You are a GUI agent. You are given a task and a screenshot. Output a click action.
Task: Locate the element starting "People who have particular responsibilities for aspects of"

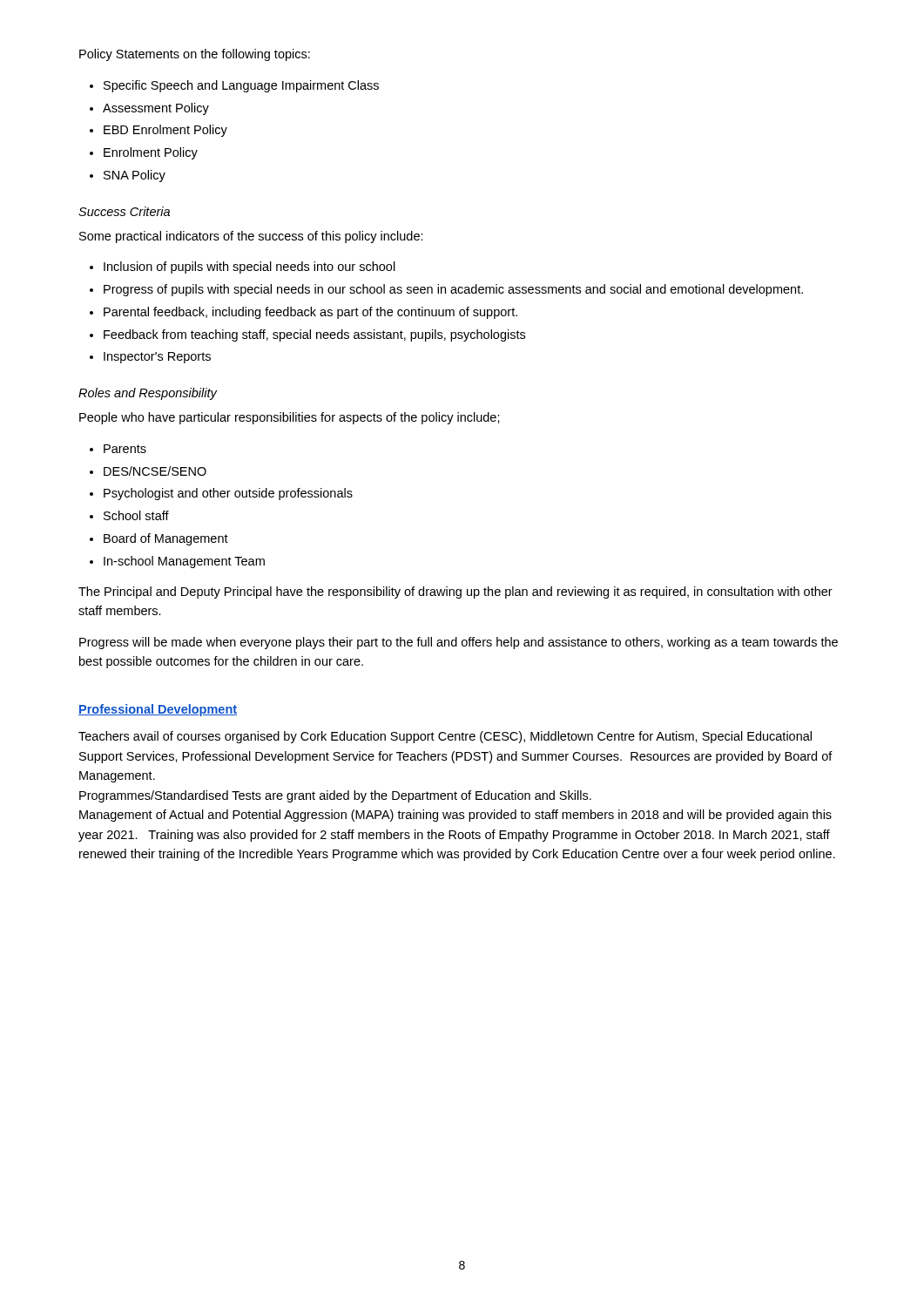[289, 417]
